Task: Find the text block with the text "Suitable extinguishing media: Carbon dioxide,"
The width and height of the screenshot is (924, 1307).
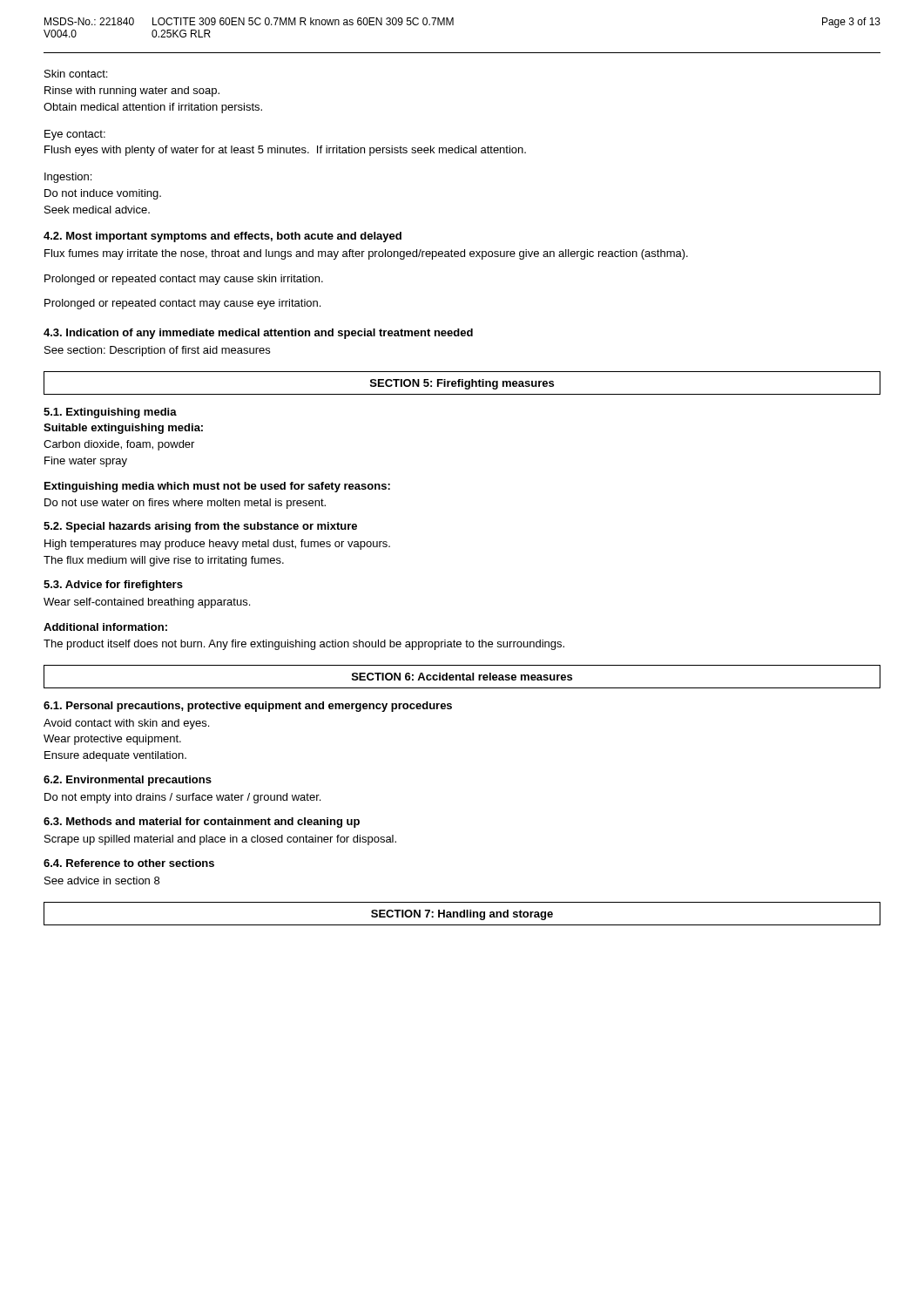Action: 124,444
